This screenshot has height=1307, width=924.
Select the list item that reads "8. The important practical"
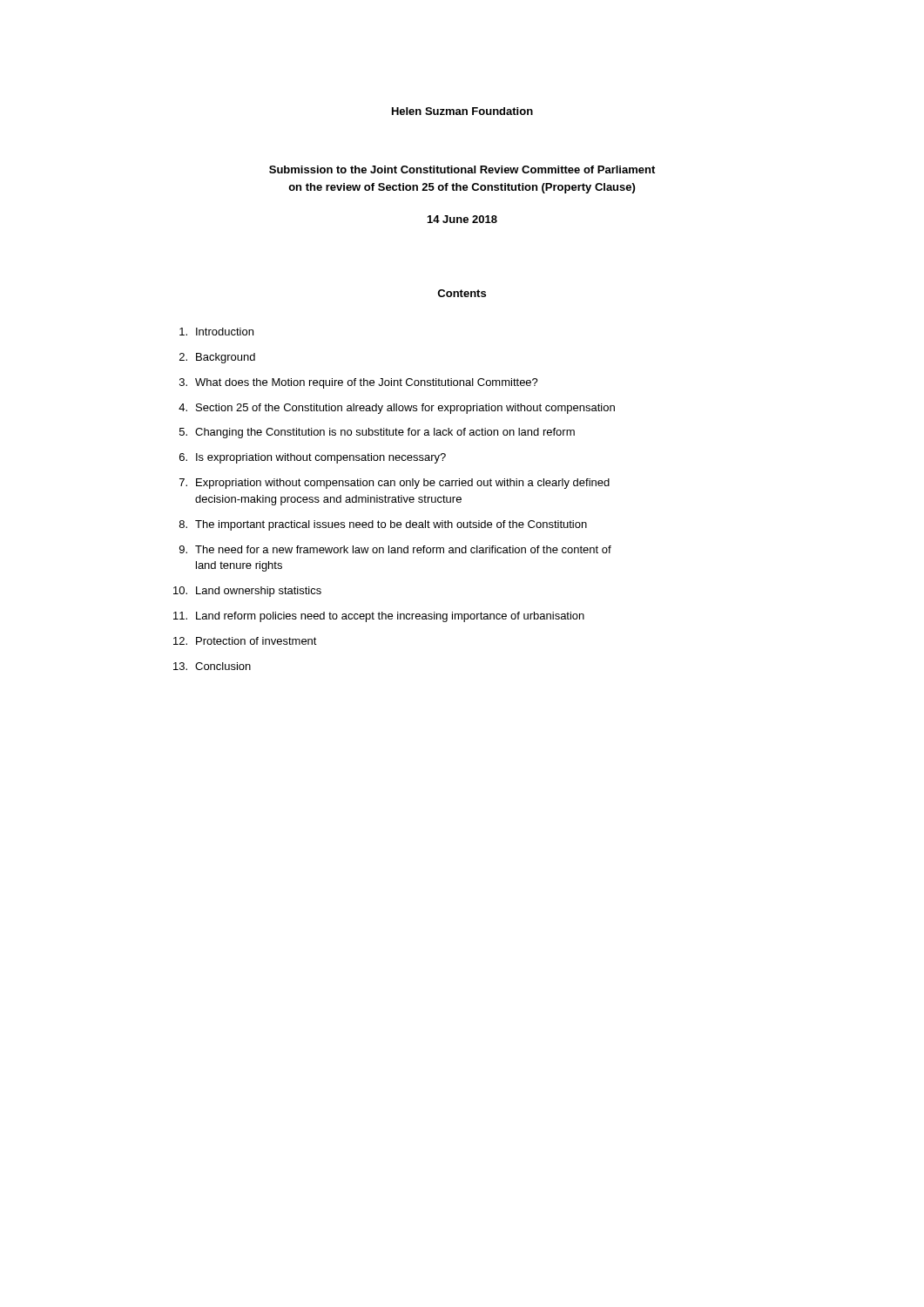click(x=462, y=525)
